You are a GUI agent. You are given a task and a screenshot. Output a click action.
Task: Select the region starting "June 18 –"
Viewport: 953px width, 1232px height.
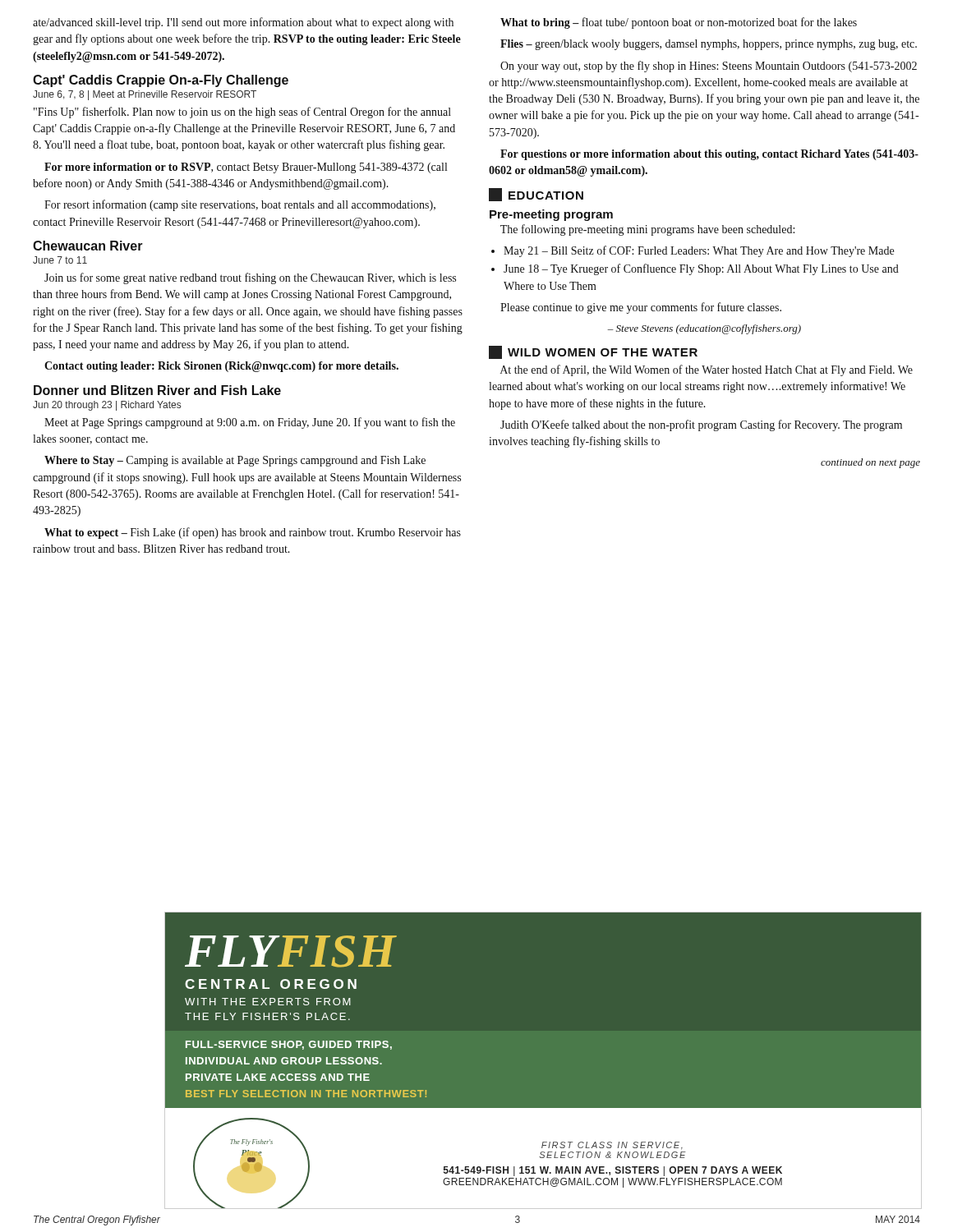(x=704, y=278)
